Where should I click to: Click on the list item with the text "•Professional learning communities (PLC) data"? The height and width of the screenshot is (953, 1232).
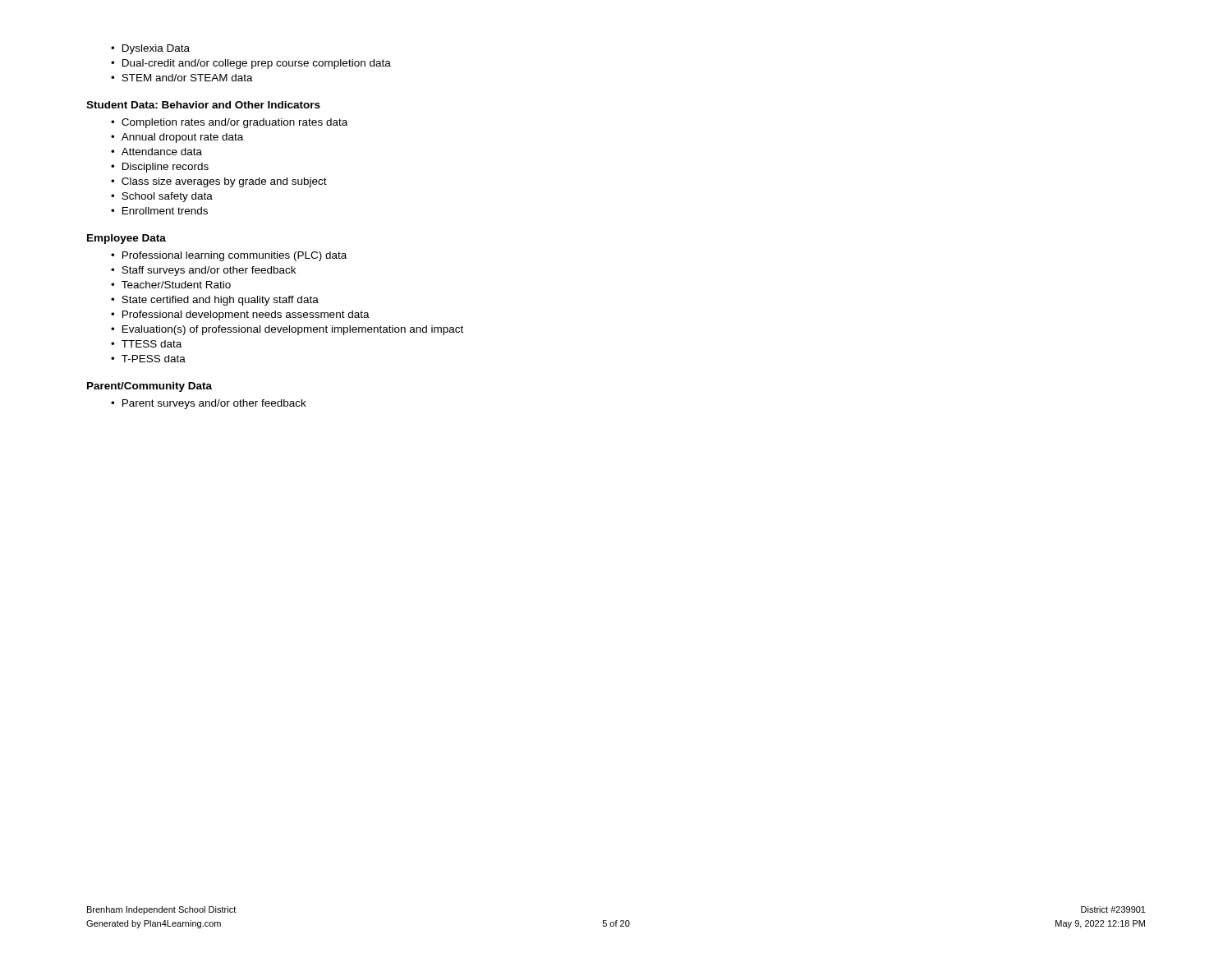[x=229, y=255]
